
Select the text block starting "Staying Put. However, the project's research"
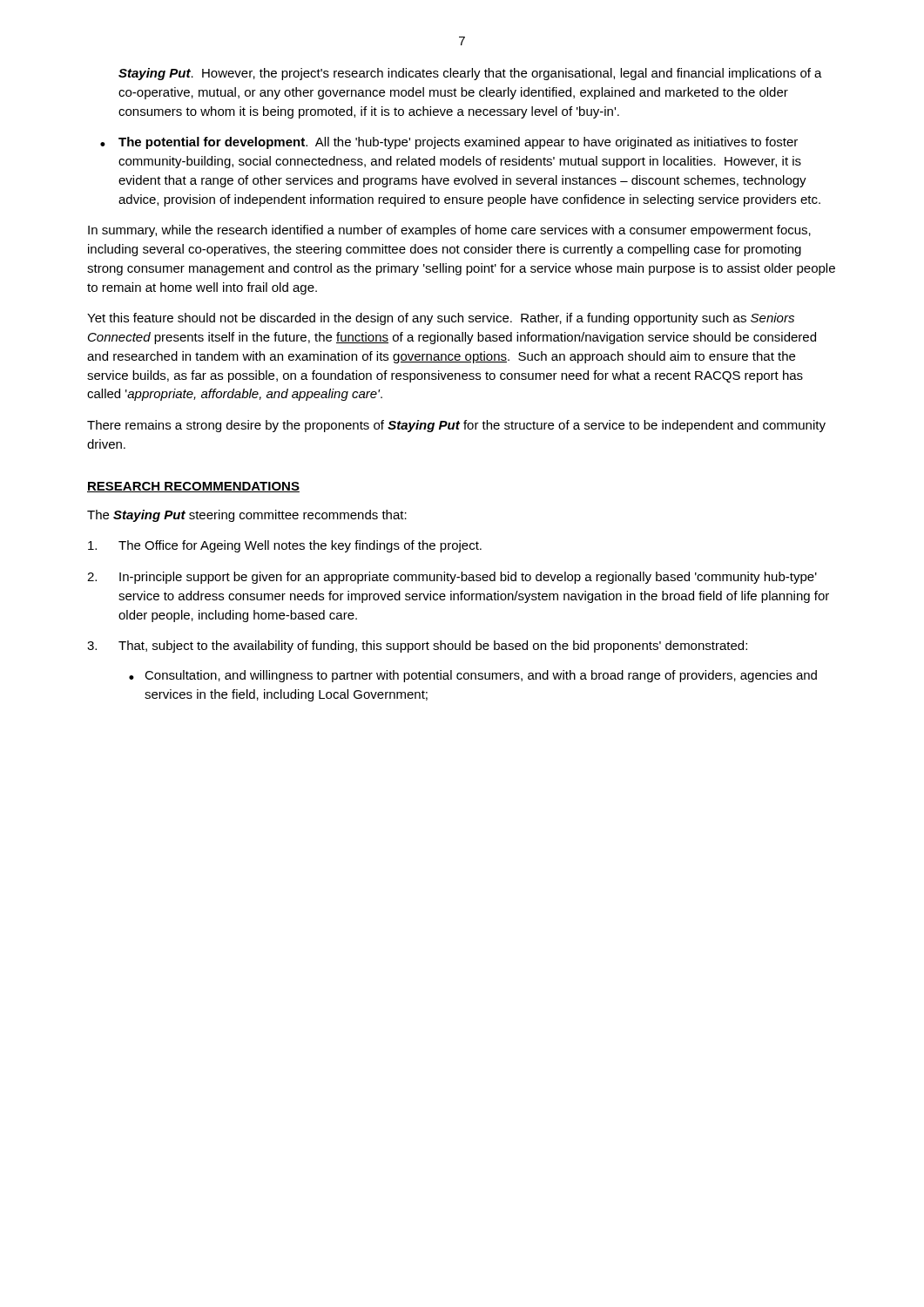click(x=470, y=92)
